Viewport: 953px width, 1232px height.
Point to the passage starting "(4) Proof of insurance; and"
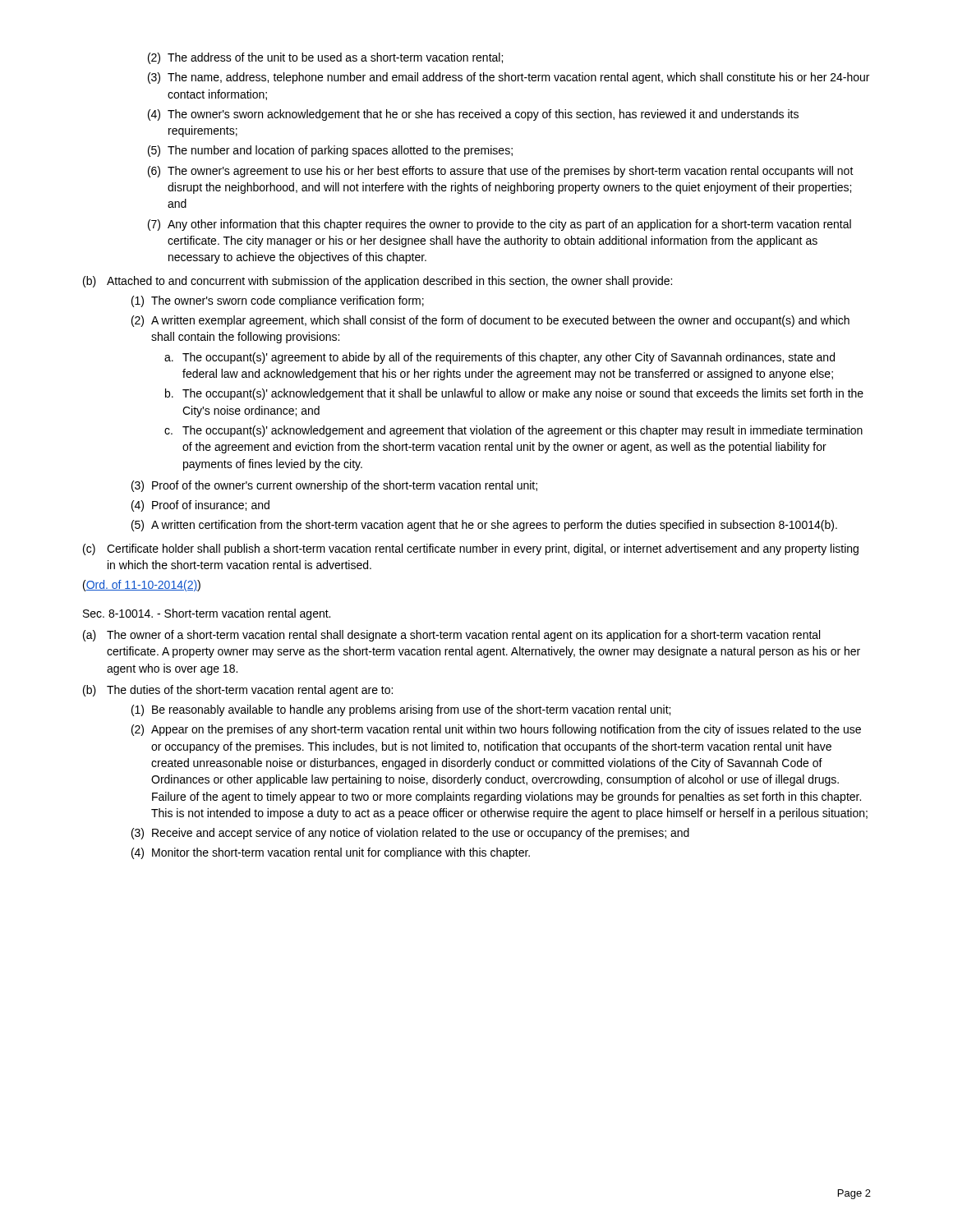[x=193, y=505]
